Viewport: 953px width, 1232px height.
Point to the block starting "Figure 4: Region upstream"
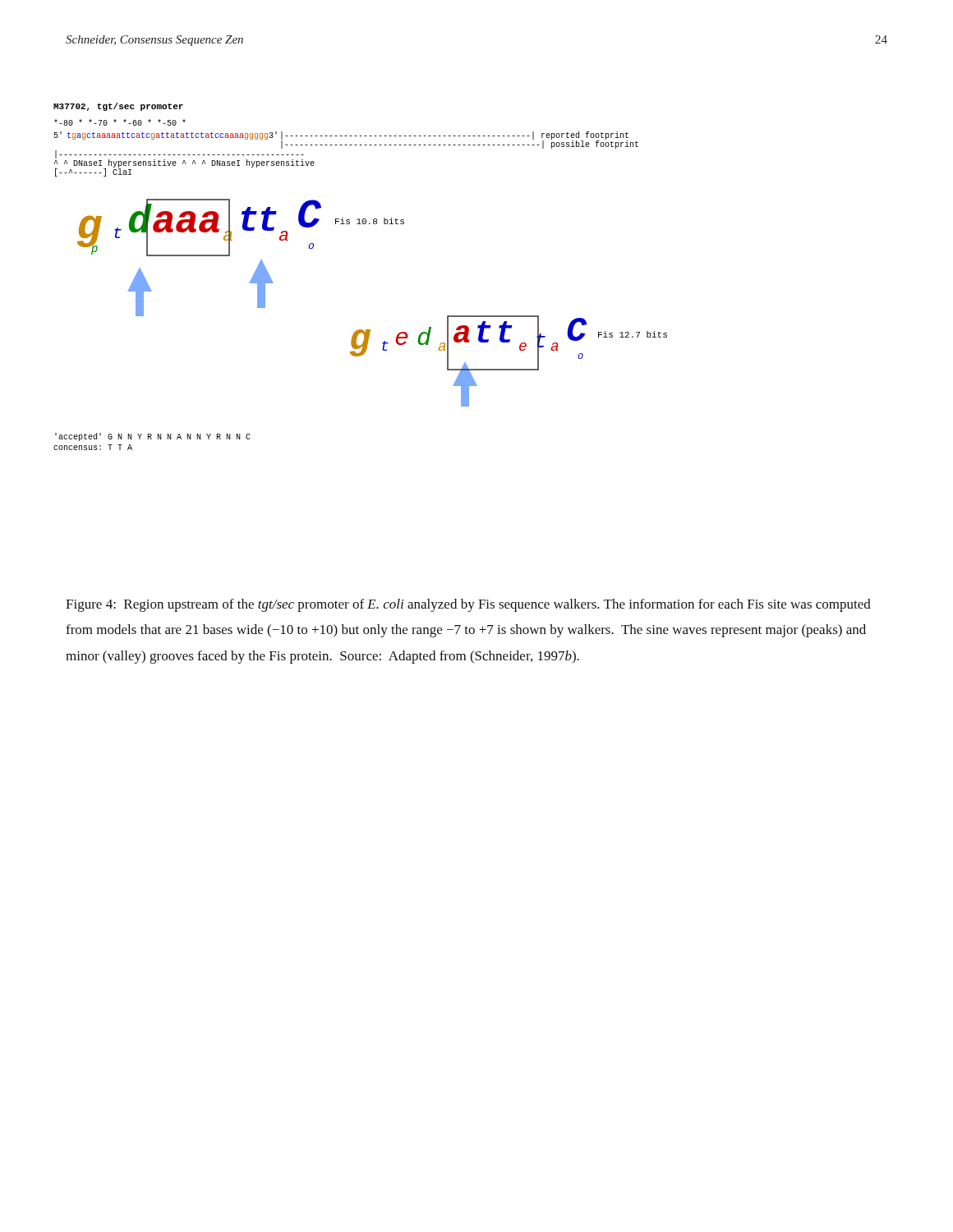tap(468, 630)
